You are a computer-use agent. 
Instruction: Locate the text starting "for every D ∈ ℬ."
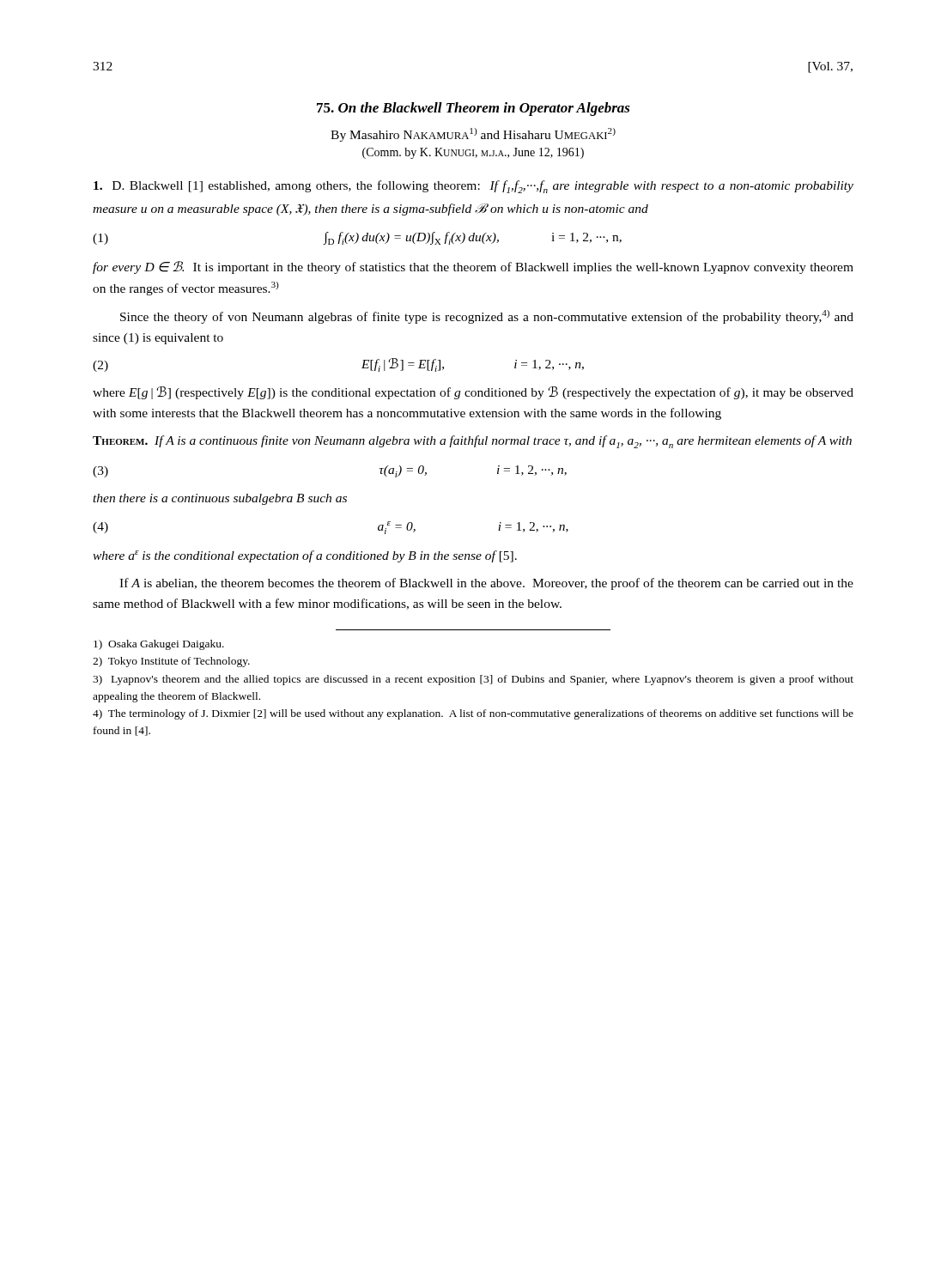[473, 277]
